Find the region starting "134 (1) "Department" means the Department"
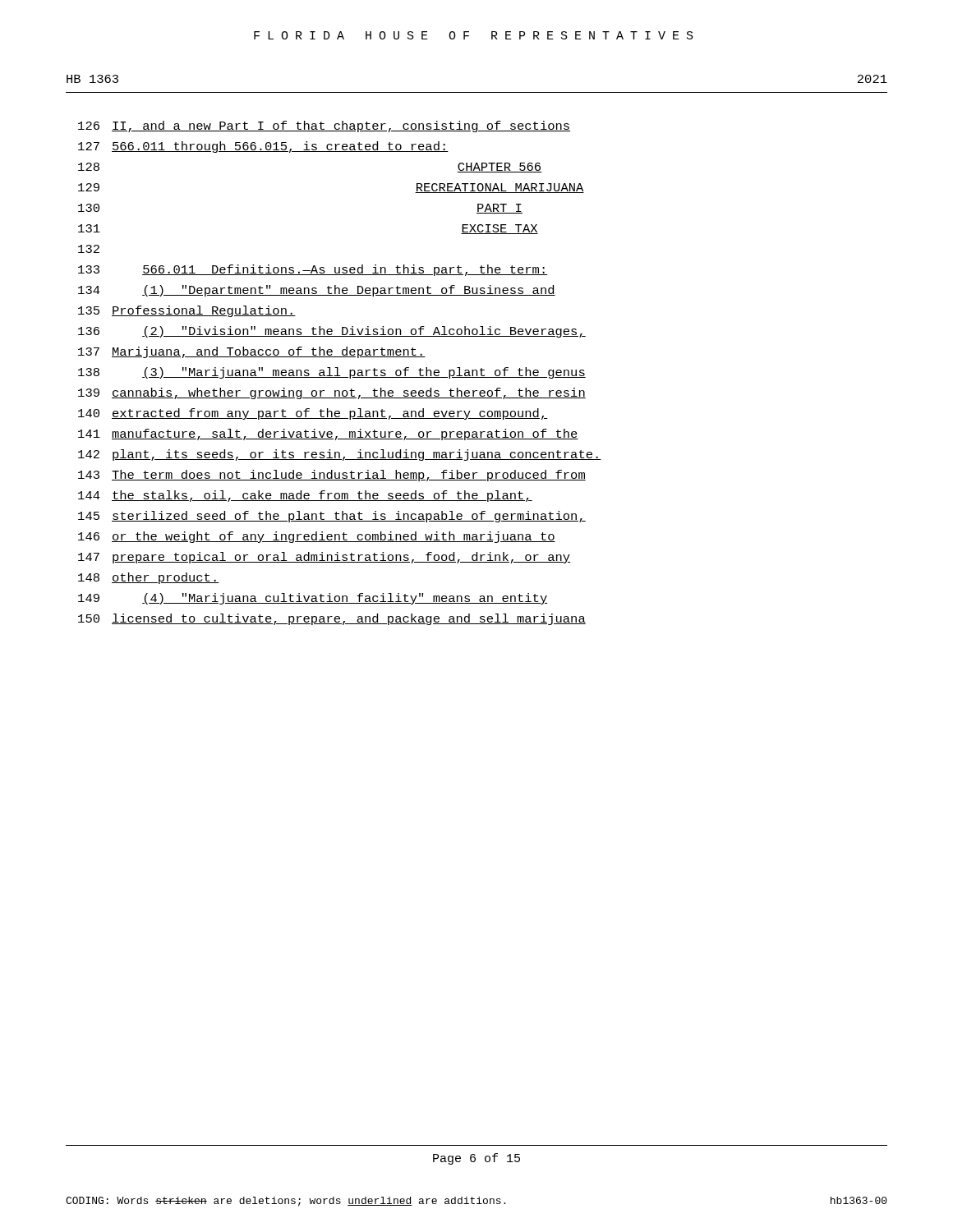The image size is (953, 1232). 476,291
